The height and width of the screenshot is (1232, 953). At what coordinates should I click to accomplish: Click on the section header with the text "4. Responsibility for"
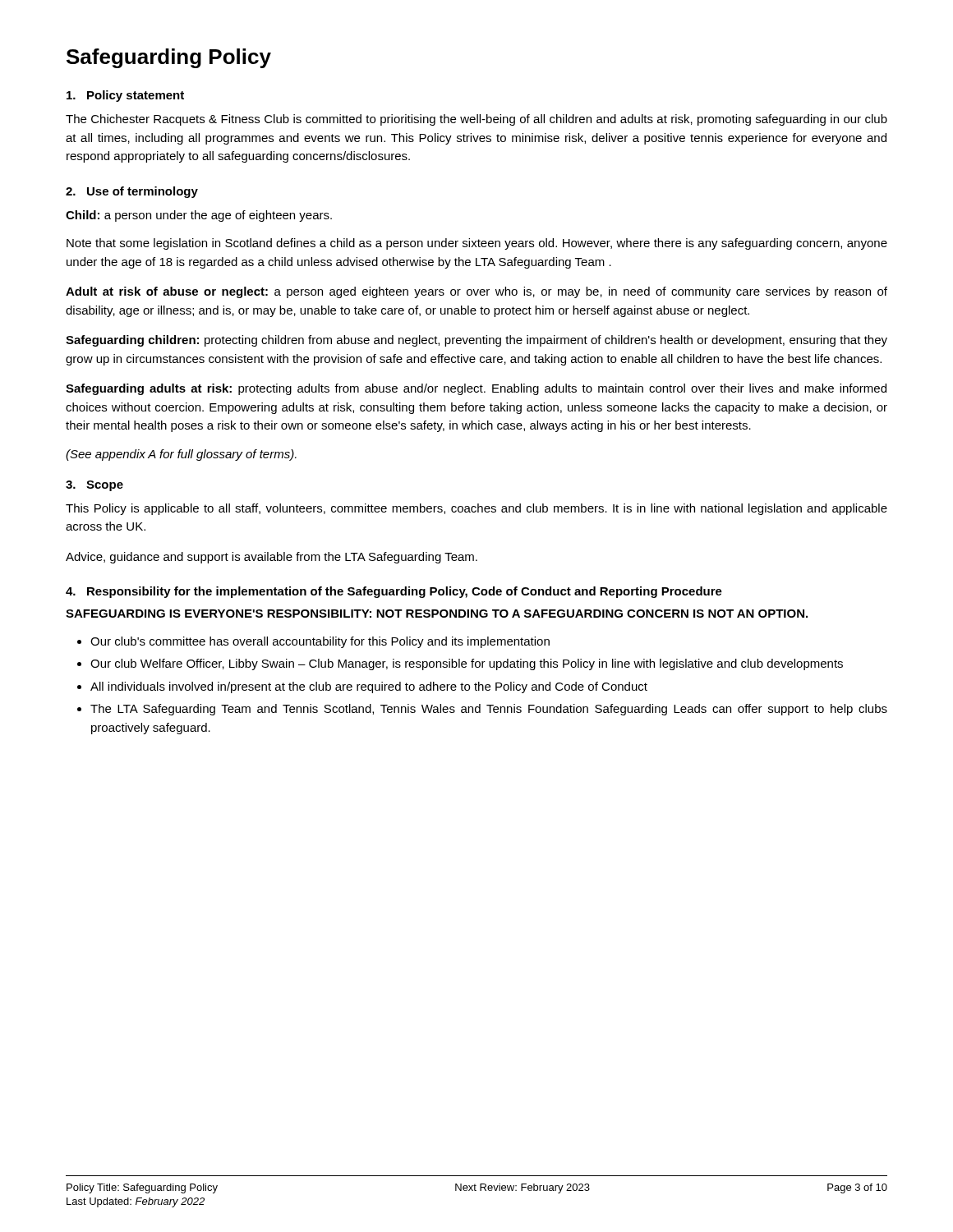pos(394,591)
